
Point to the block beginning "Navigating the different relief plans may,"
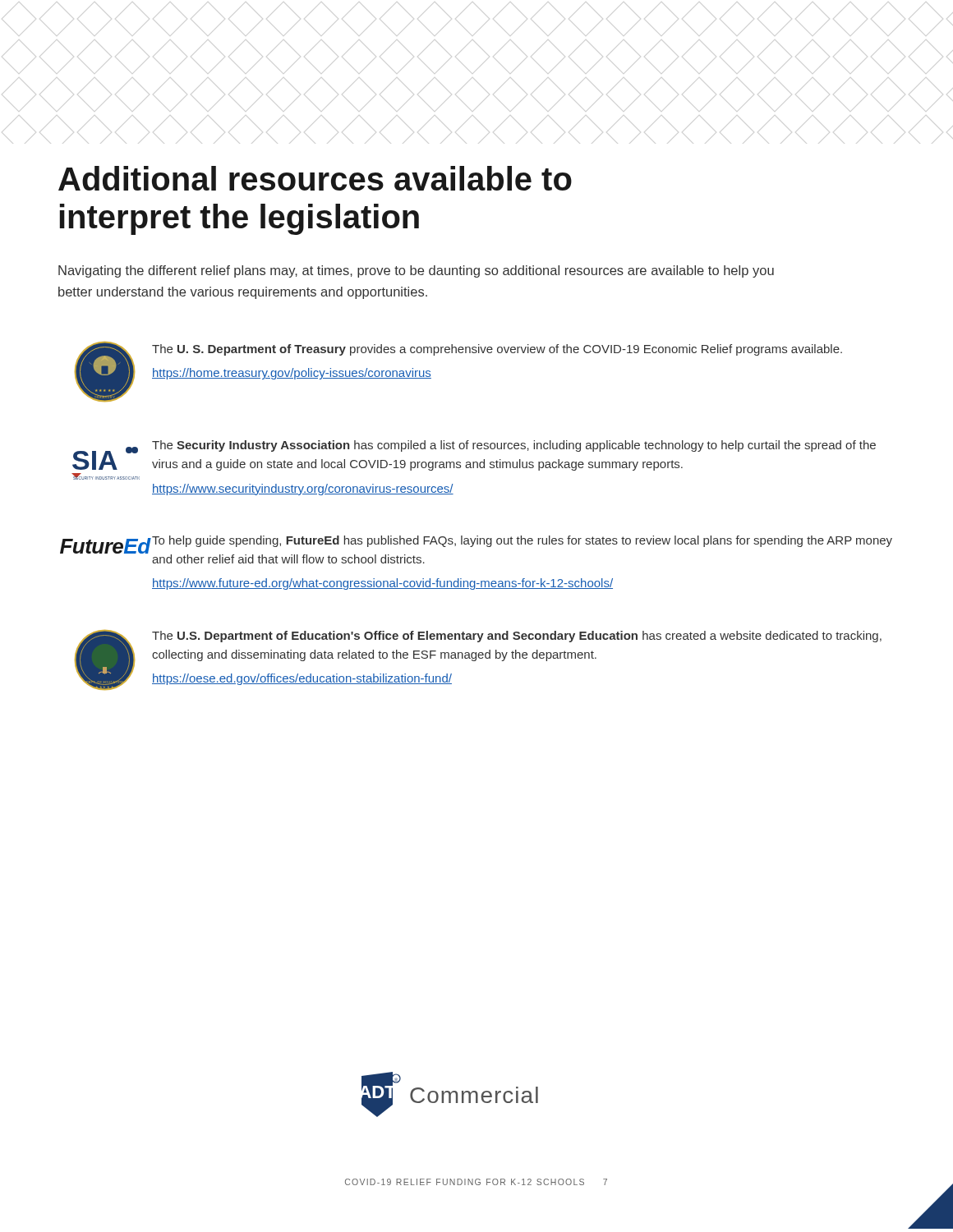(x=416, y=281)
